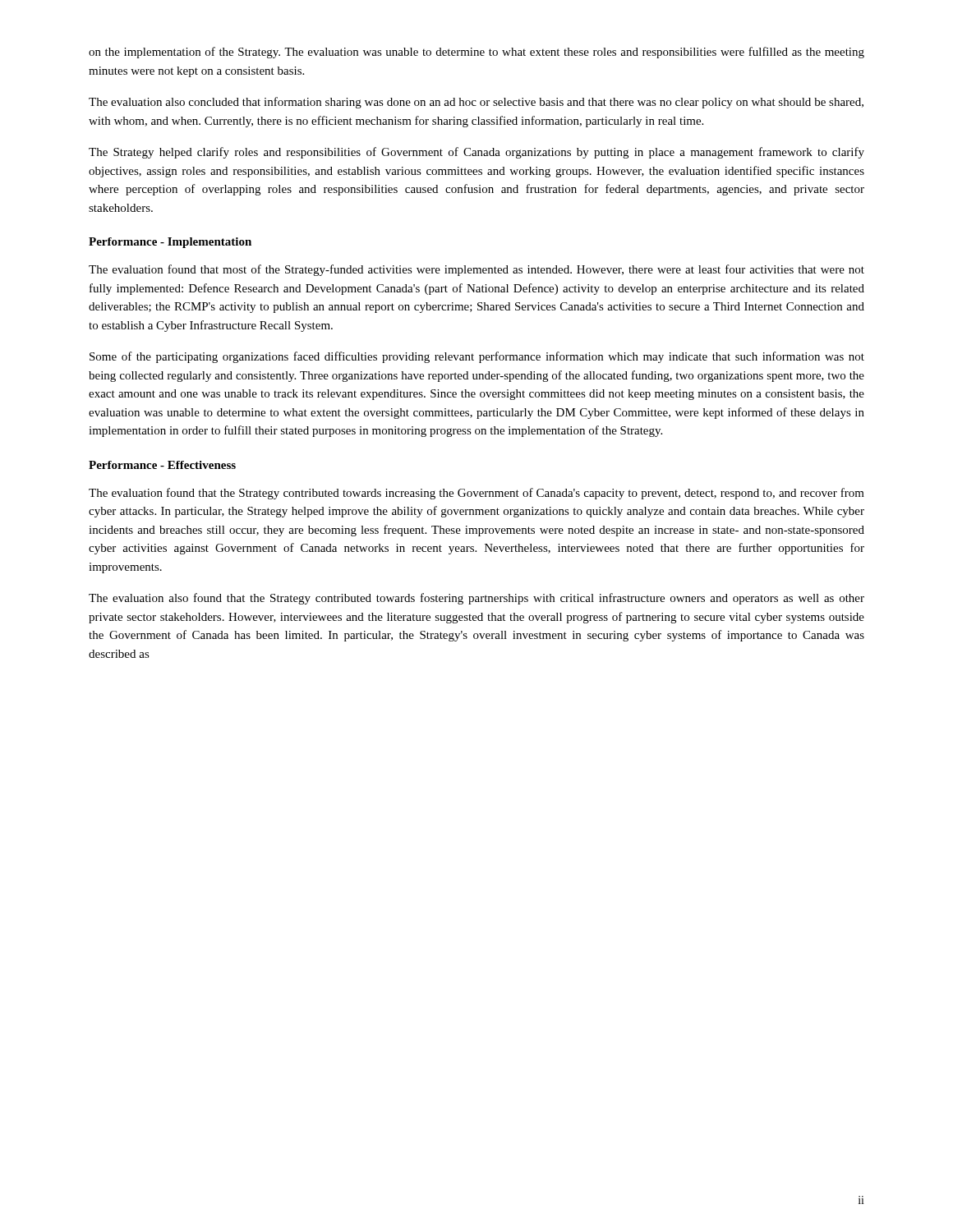The height and width of the screenshot is (1232, 953).
Task: Find the text block with the text "The evaluation found that the Strategy contributed towards"
Action: click(x=476, y=529)
